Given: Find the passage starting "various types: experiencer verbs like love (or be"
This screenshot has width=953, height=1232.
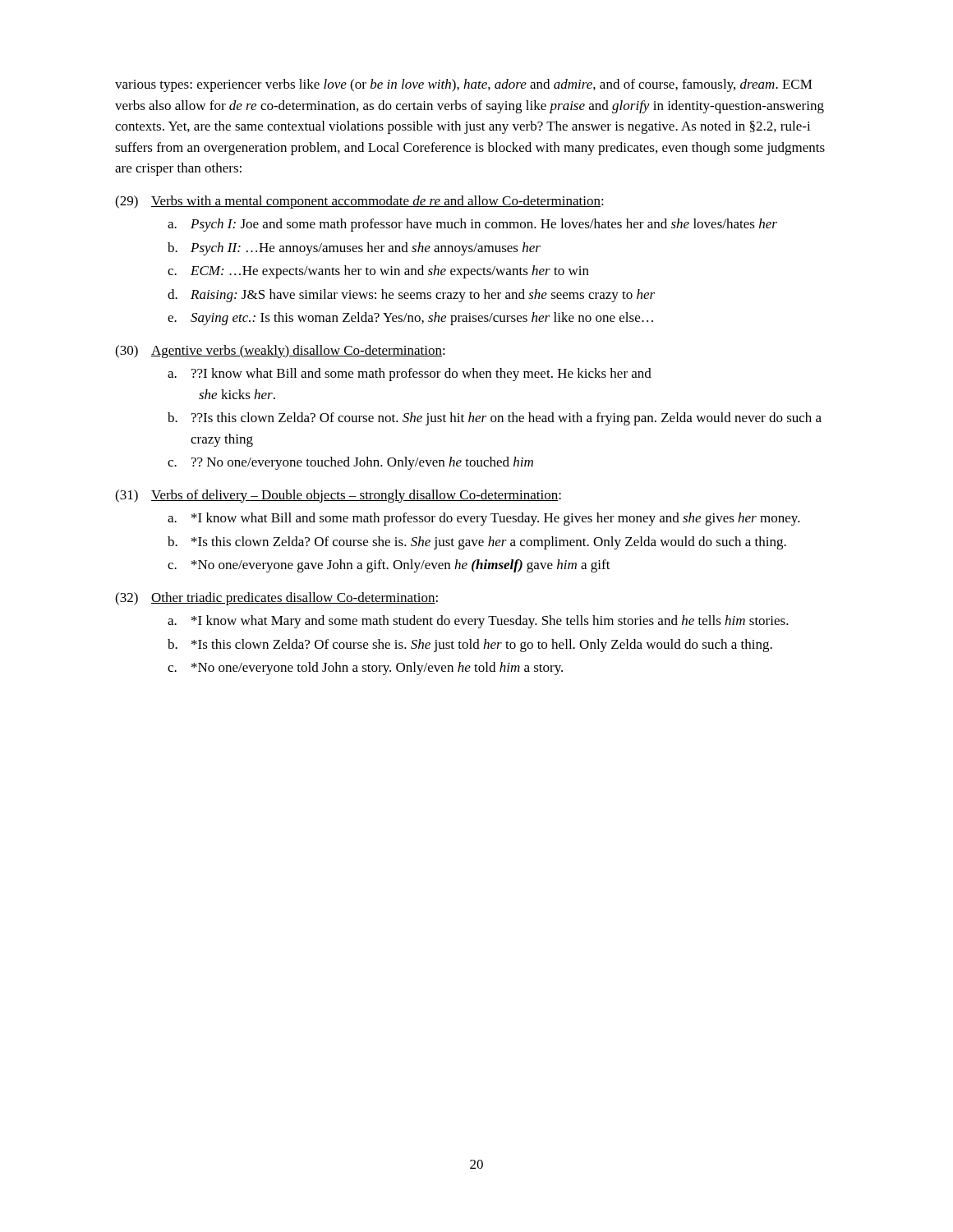Looking at the screenshot, I should [x=470, y=126].
